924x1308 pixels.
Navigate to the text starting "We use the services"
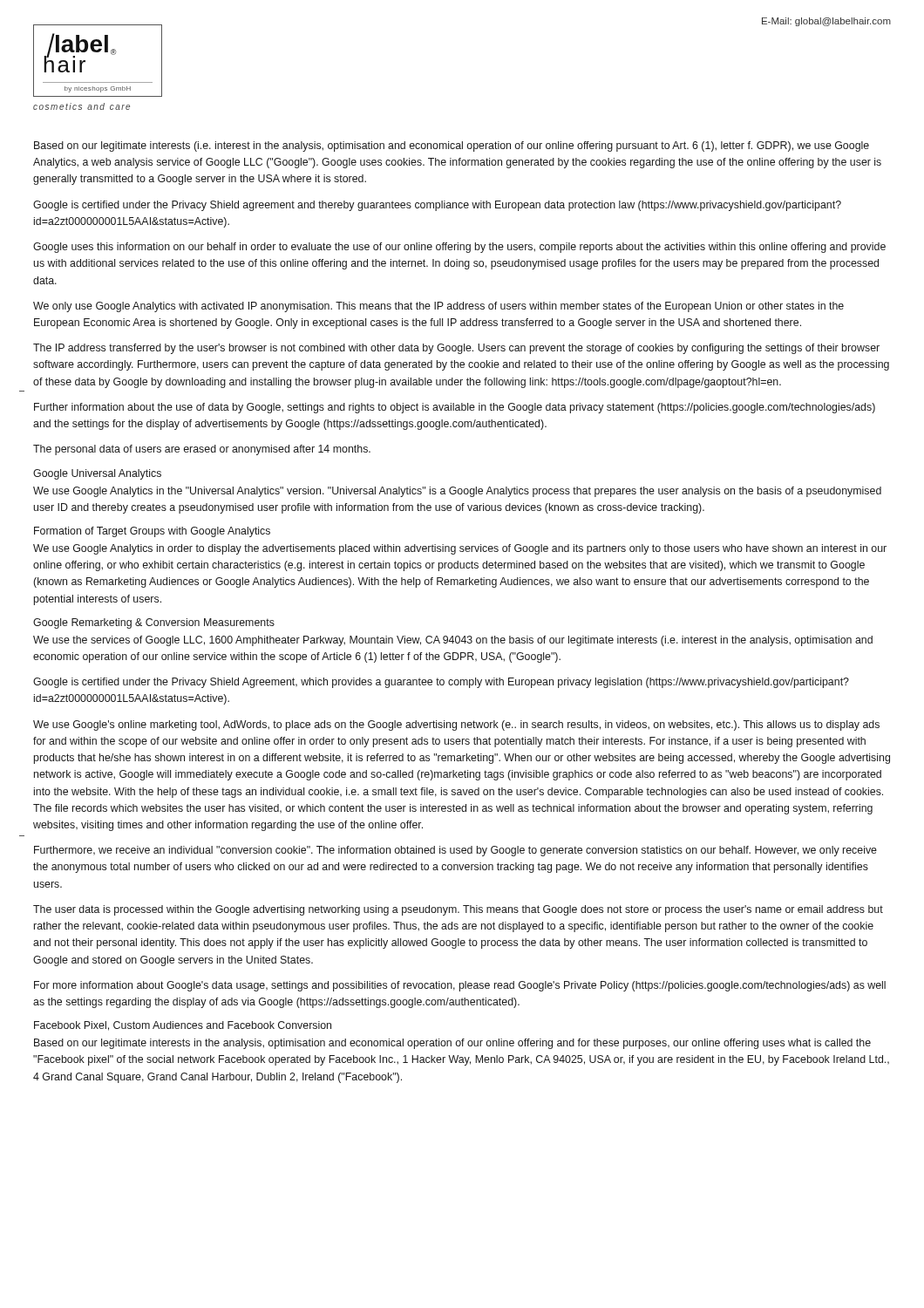(453, 648)
